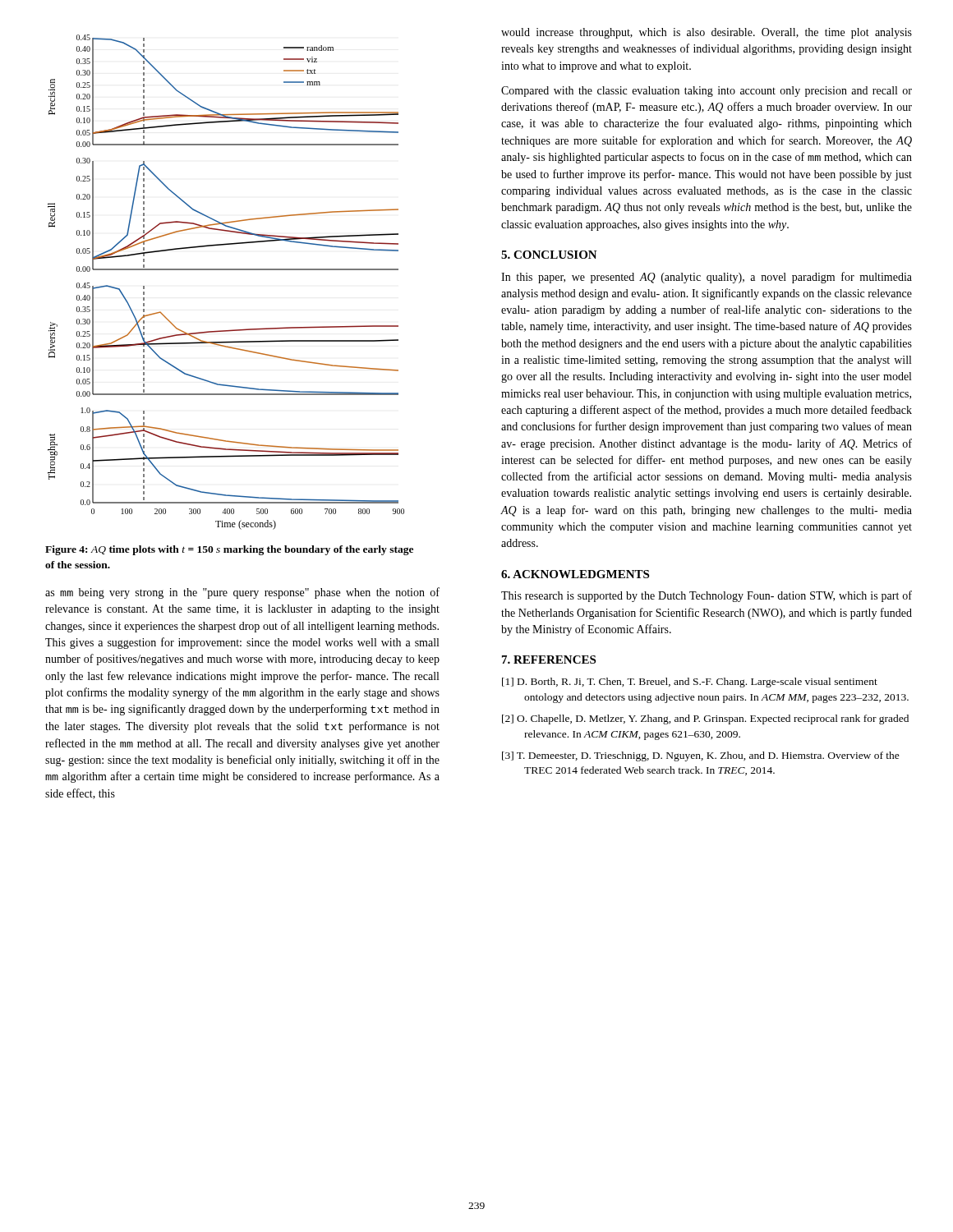The height and width of the screenshot is (1232, 953).
Task: Point to the text starting "[3] T. Demeester, D. Trieschnigg,"
Action: click(700, 763)
